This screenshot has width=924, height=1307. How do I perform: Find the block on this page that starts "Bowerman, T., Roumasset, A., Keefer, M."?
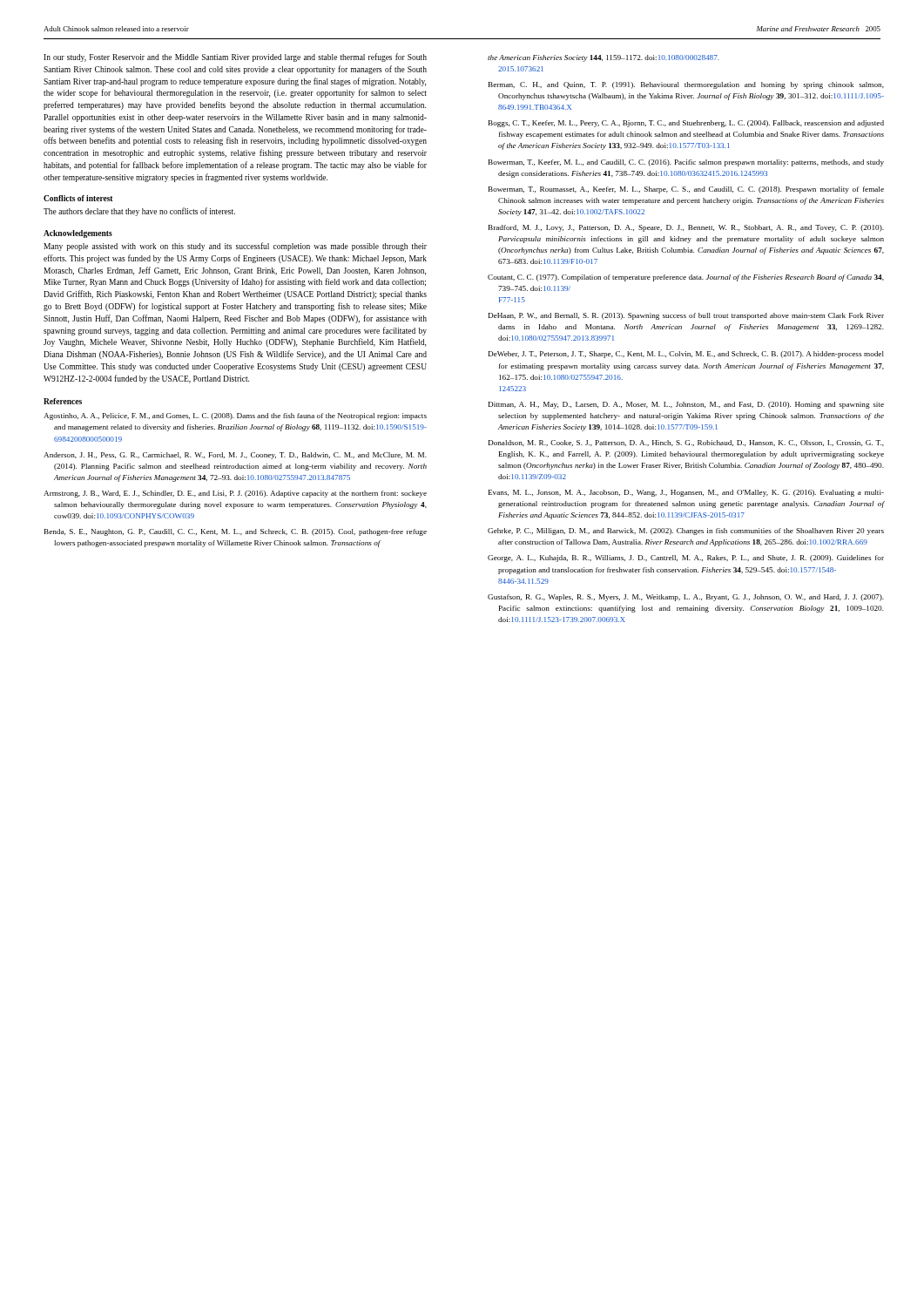[686, 201]
